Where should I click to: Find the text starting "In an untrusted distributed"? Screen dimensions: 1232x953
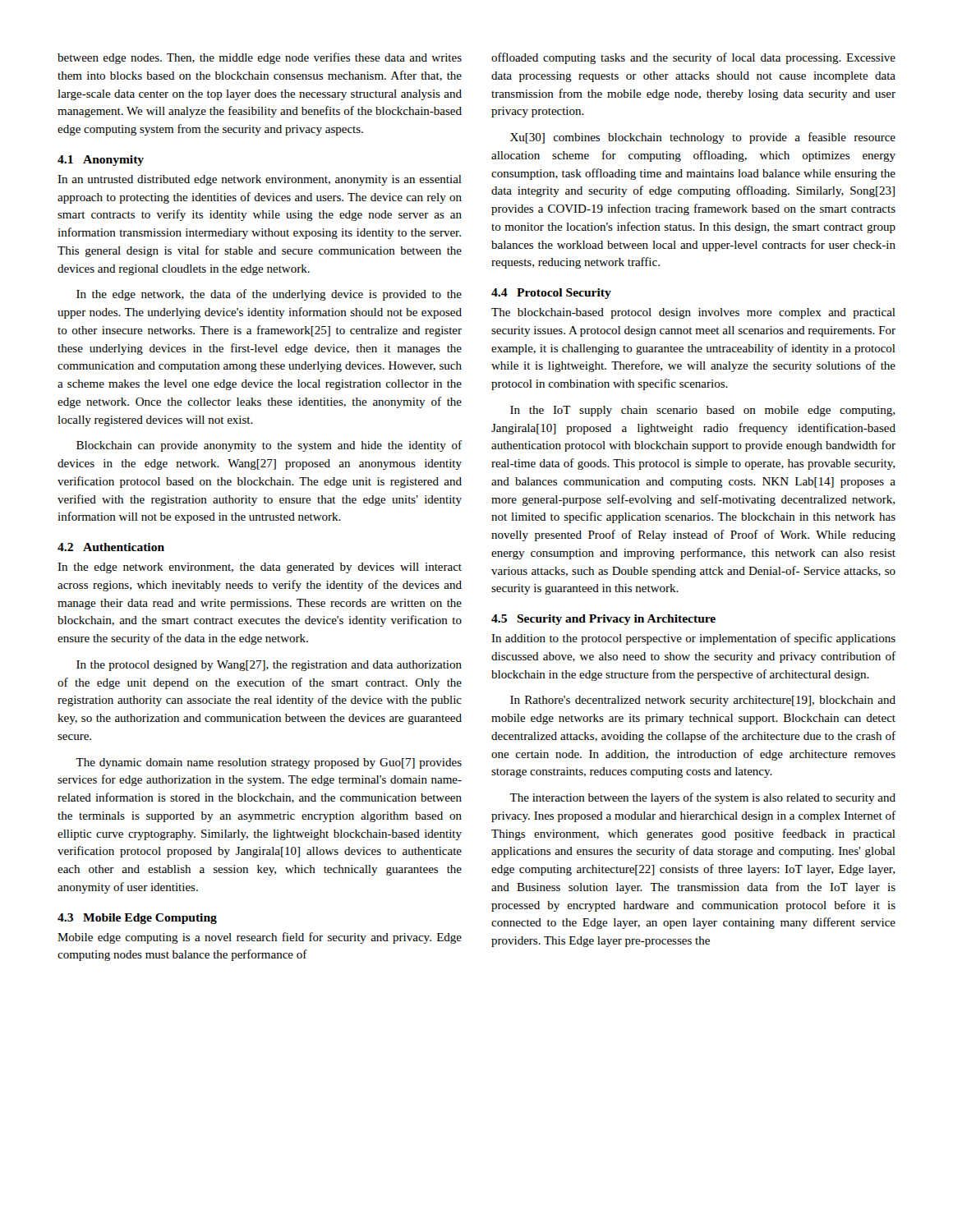260,349
